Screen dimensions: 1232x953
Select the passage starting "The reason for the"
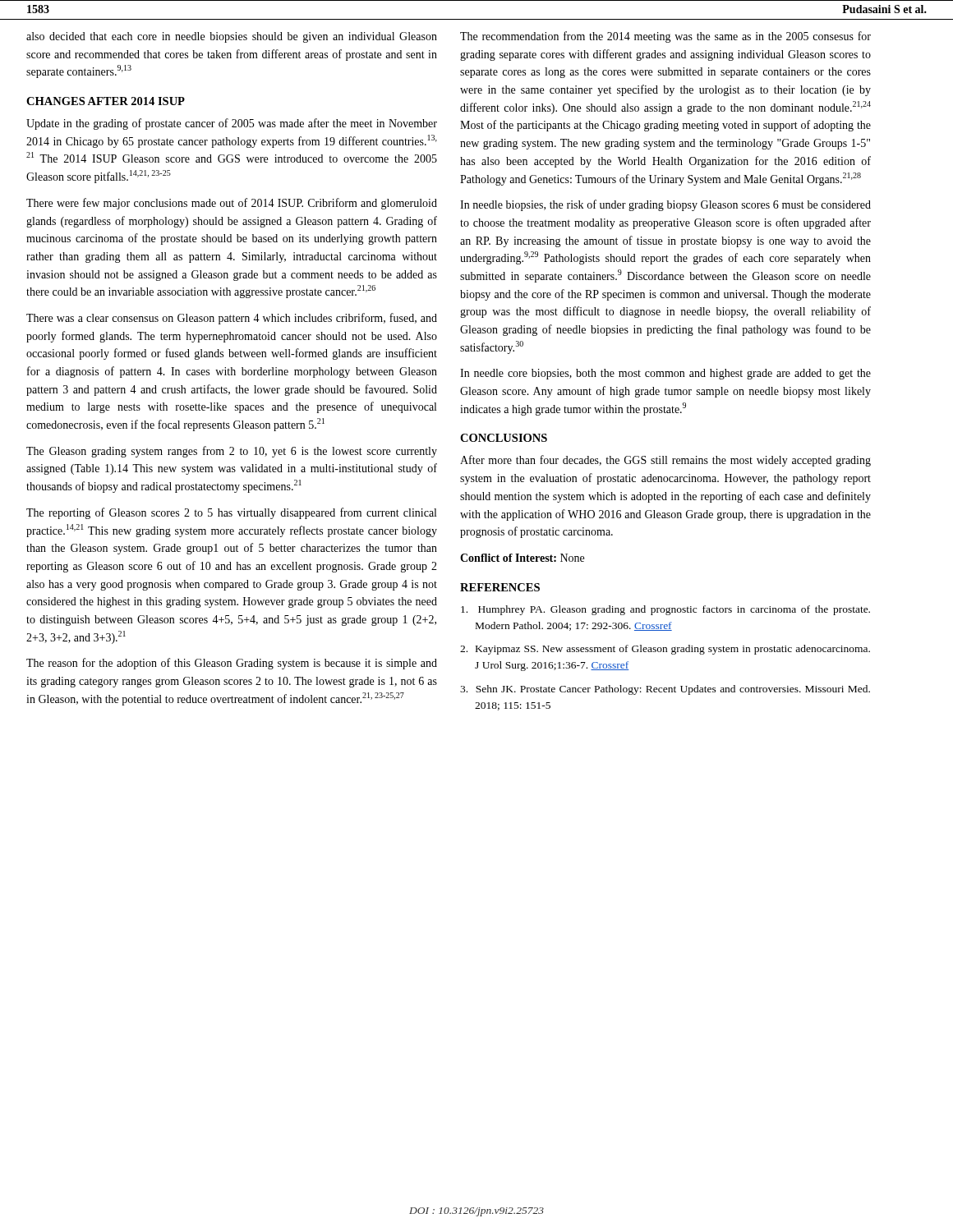coord(232,681)
